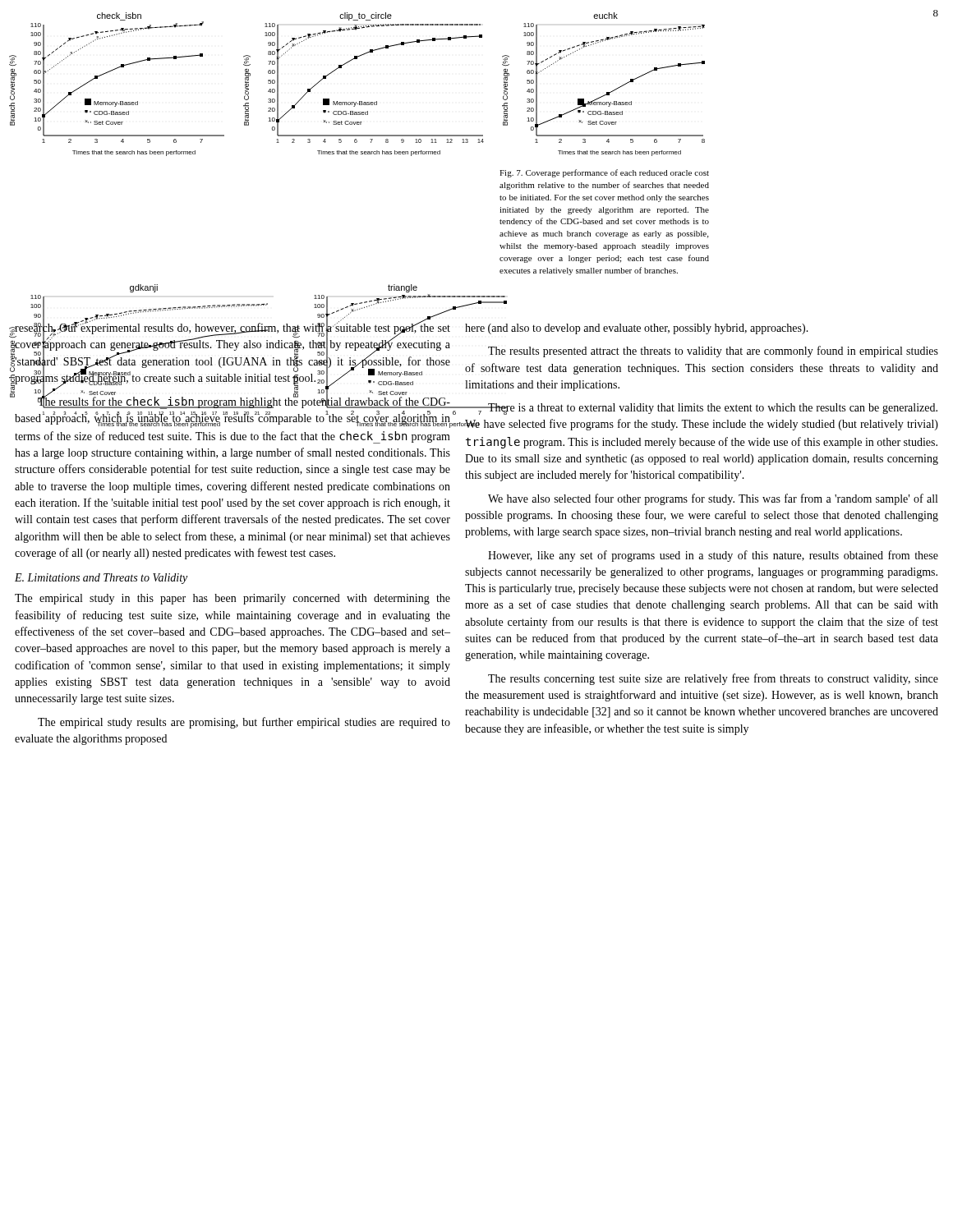Viewport: 953px width, 1232px height.
Task: Navigate to the element starting "The results concerning test suite size are relatively"
Action: click(702, 704)
